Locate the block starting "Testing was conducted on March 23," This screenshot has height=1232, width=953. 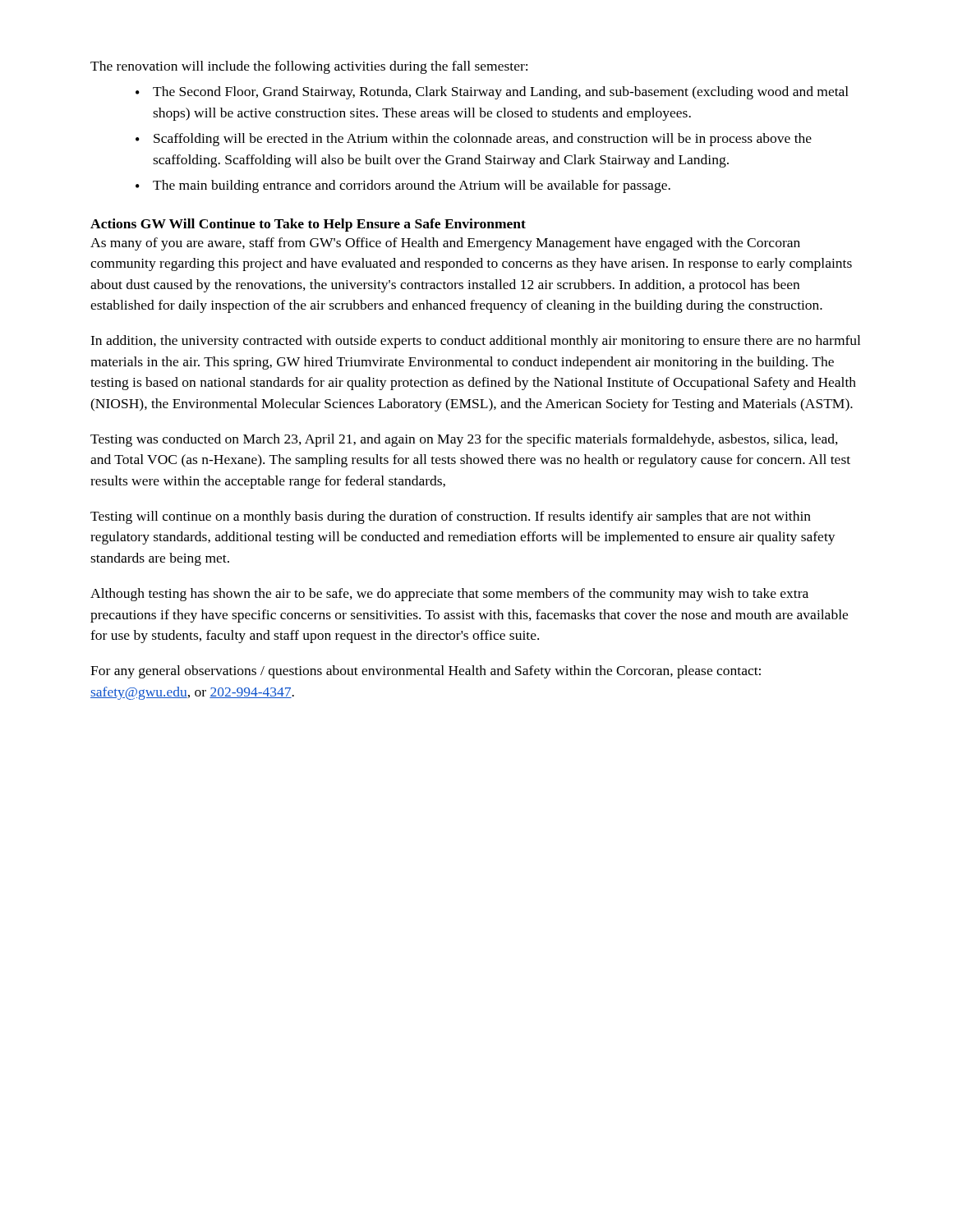click(x=470, y=459)
